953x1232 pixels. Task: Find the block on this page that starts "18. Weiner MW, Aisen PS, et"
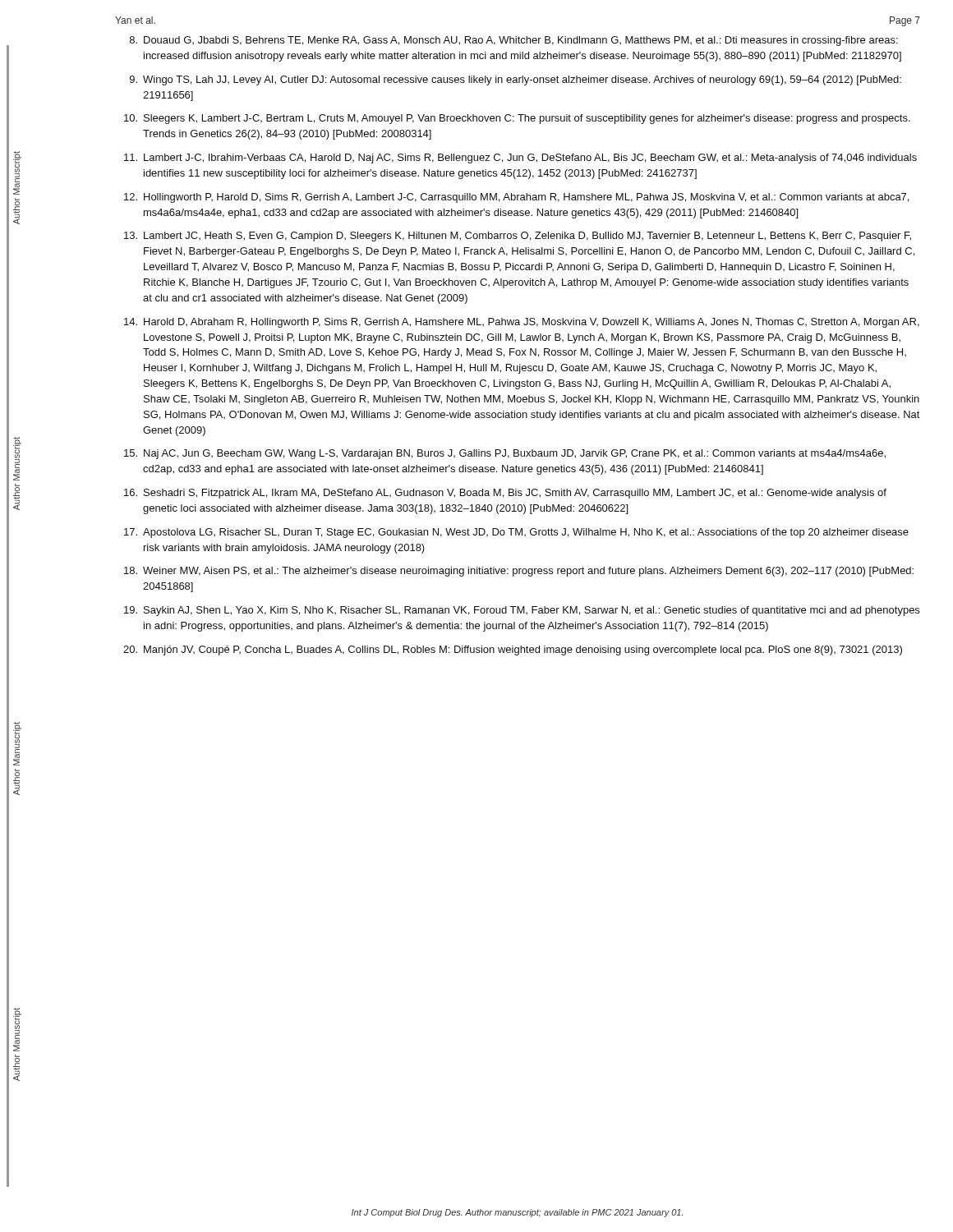pyautogui.click(x=518, y=579)
